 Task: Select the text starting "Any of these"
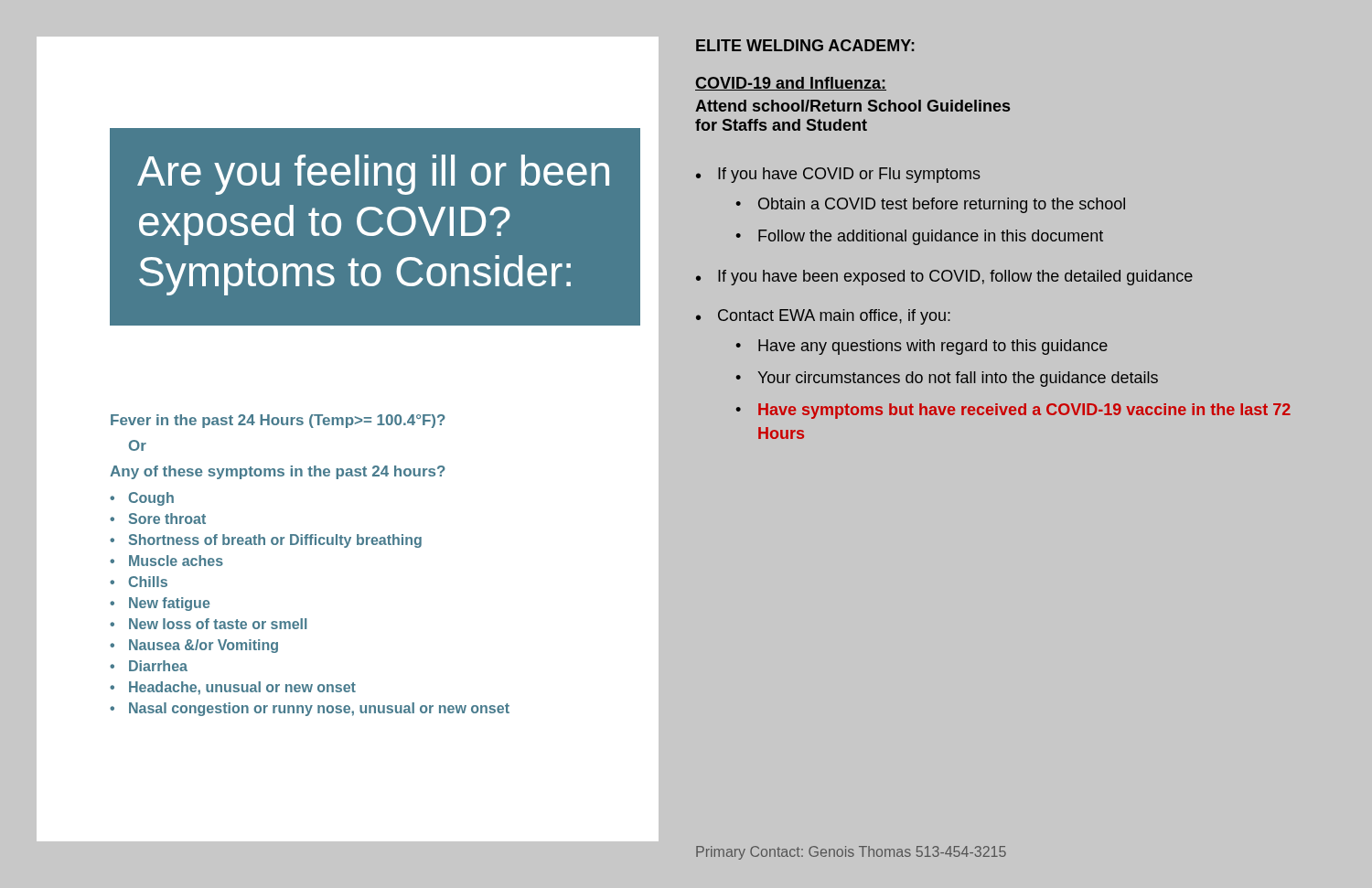pos(278,471)
